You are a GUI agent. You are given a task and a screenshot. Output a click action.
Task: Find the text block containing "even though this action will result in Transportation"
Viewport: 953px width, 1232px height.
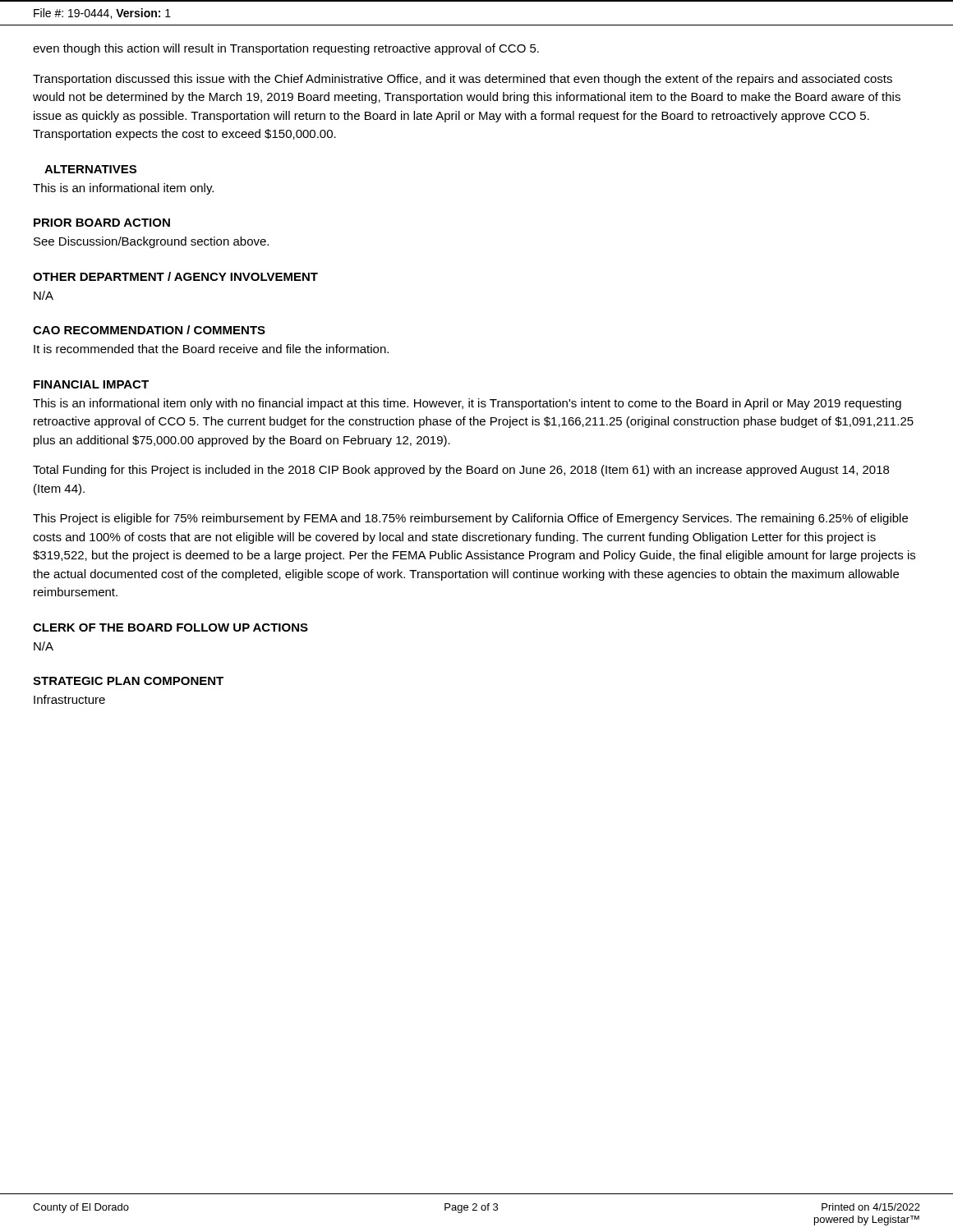point(286,48)
